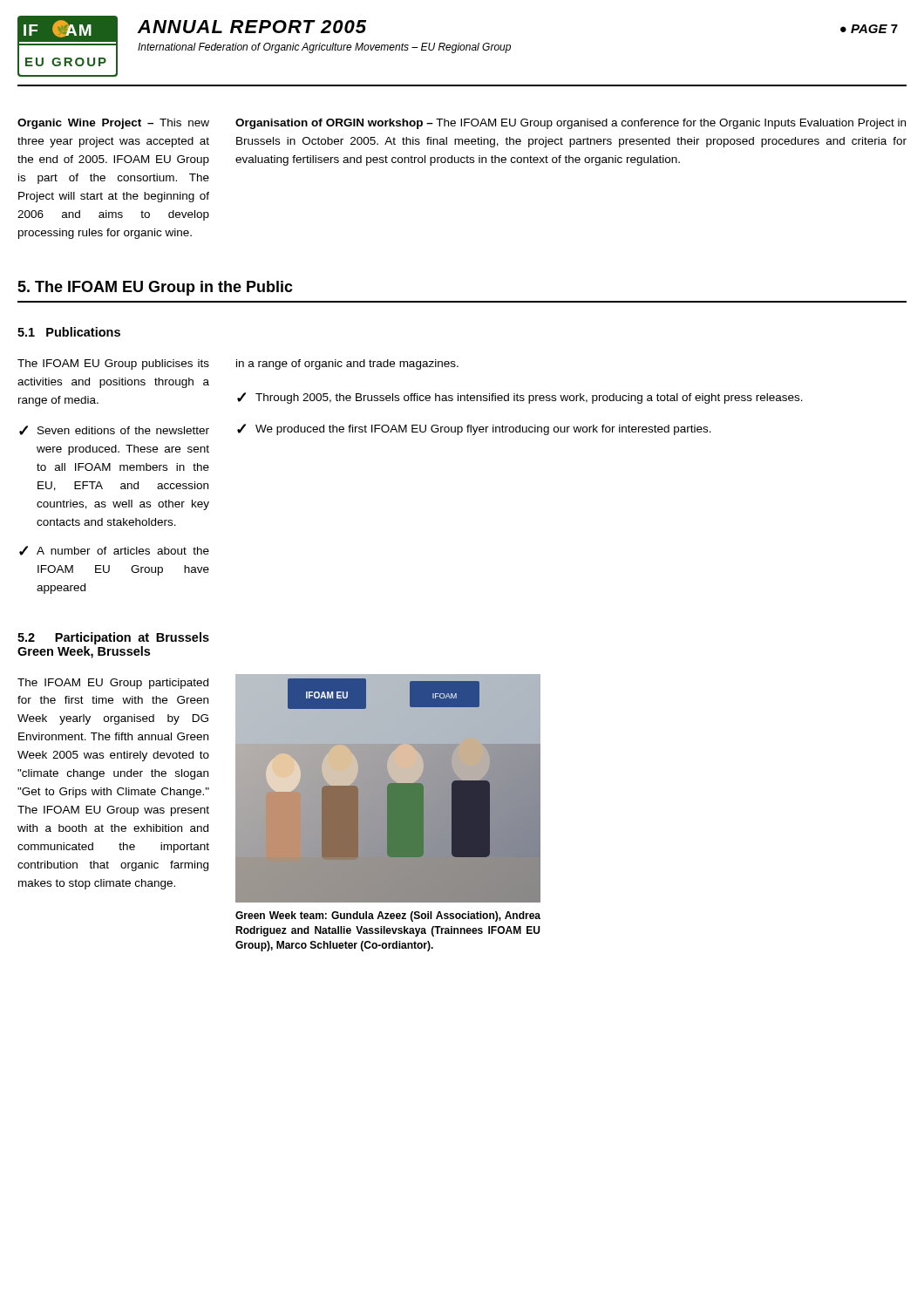Where is the passage that starts "✓ Seven editions of the newsletter were produced."?
The image size is (924, 1308).
[x=113, y=477]
